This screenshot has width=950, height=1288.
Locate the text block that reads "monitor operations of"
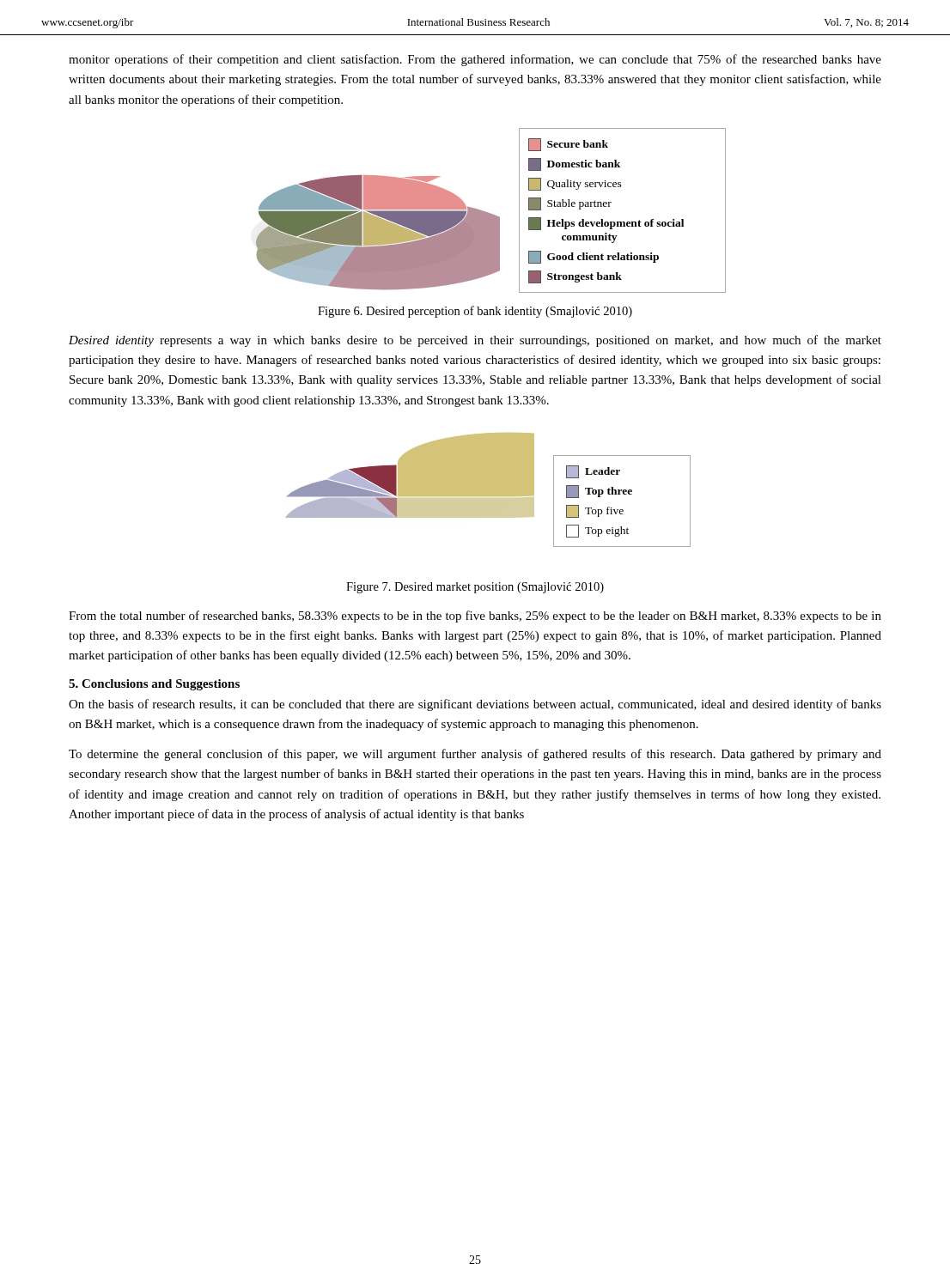[x=475, y=79]
